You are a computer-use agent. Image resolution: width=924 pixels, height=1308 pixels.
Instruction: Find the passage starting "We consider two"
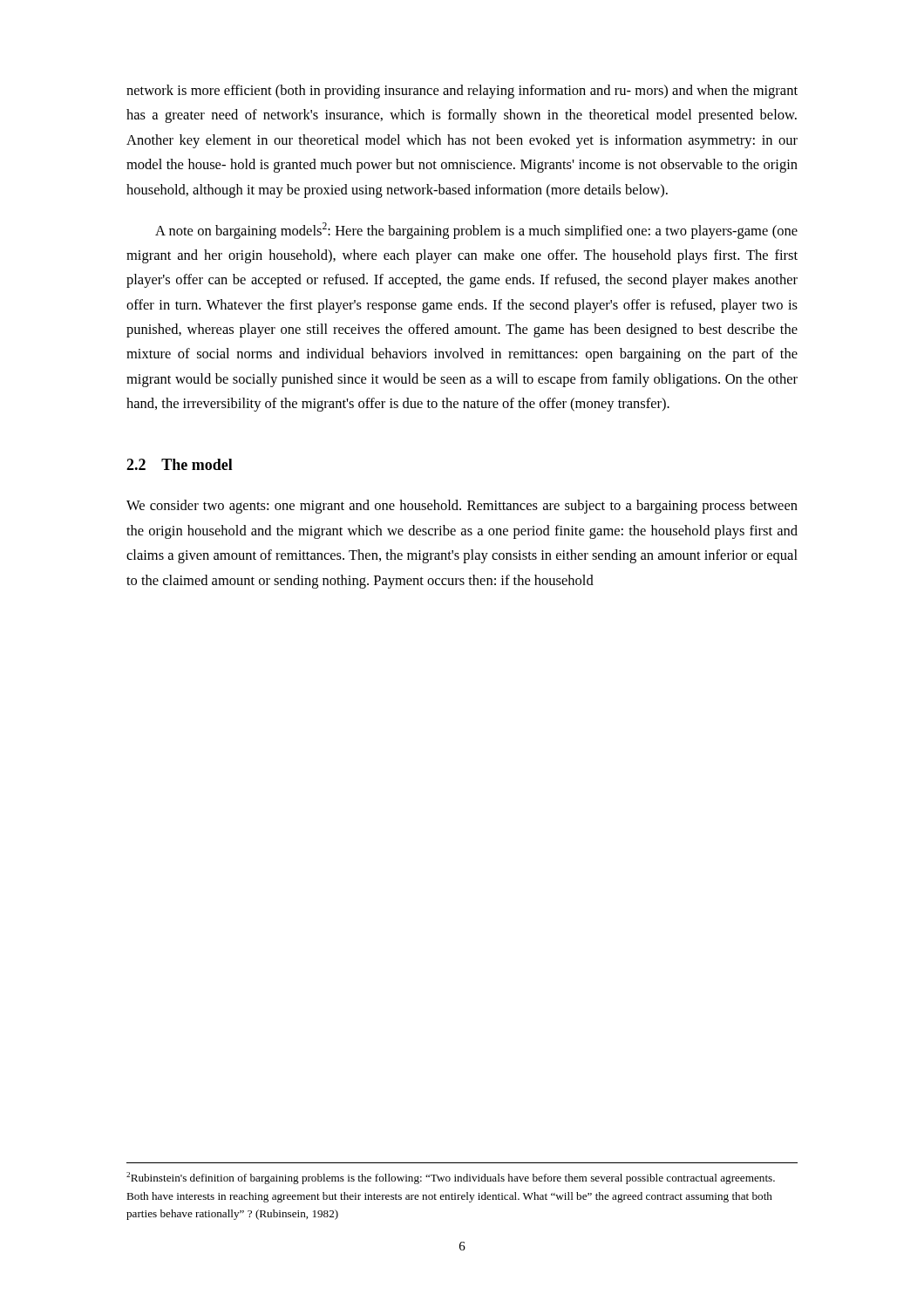coord(462,543)
